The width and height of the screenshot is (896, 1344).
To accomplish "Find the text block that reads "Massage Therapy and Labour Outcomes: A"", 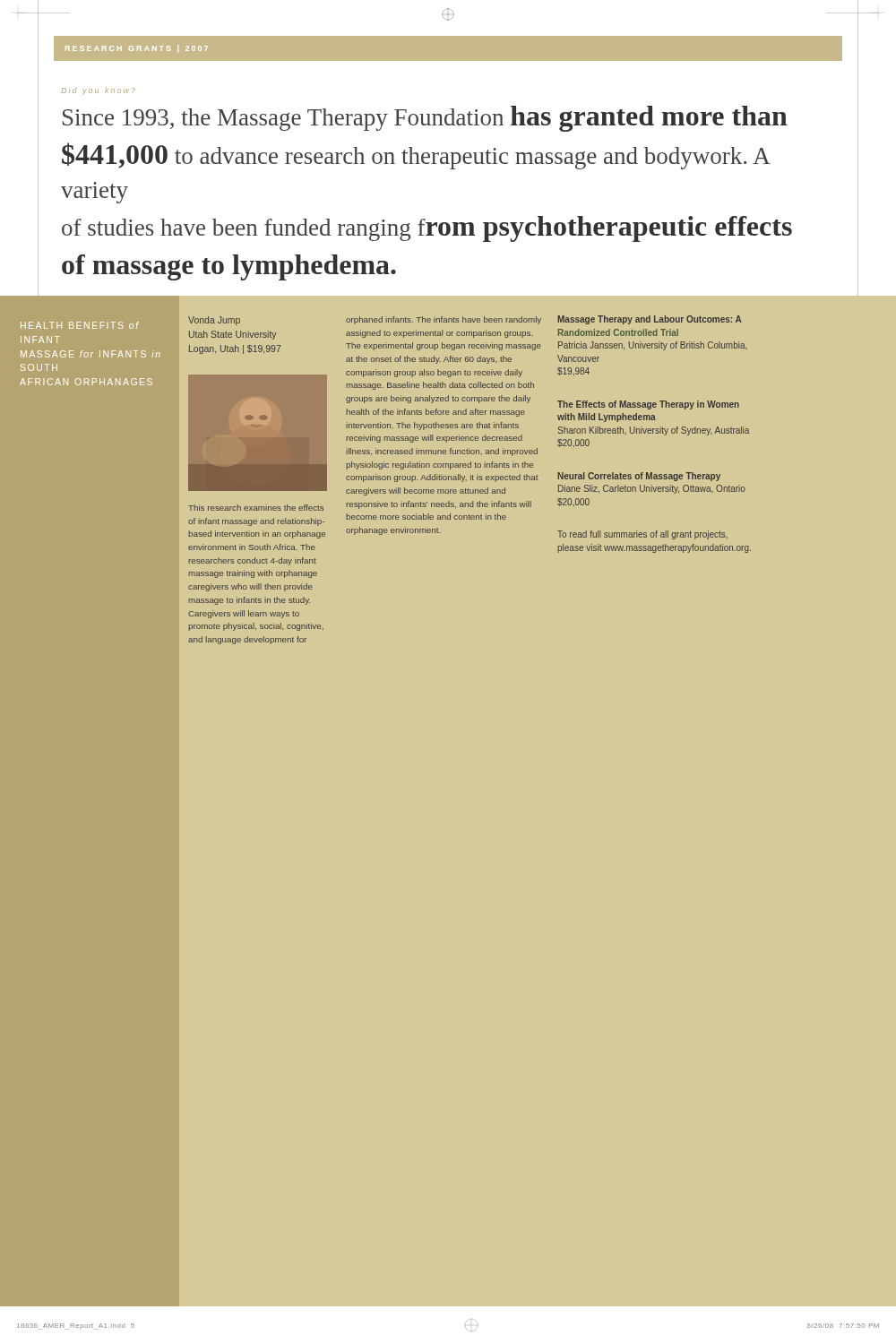I will 655,346.
